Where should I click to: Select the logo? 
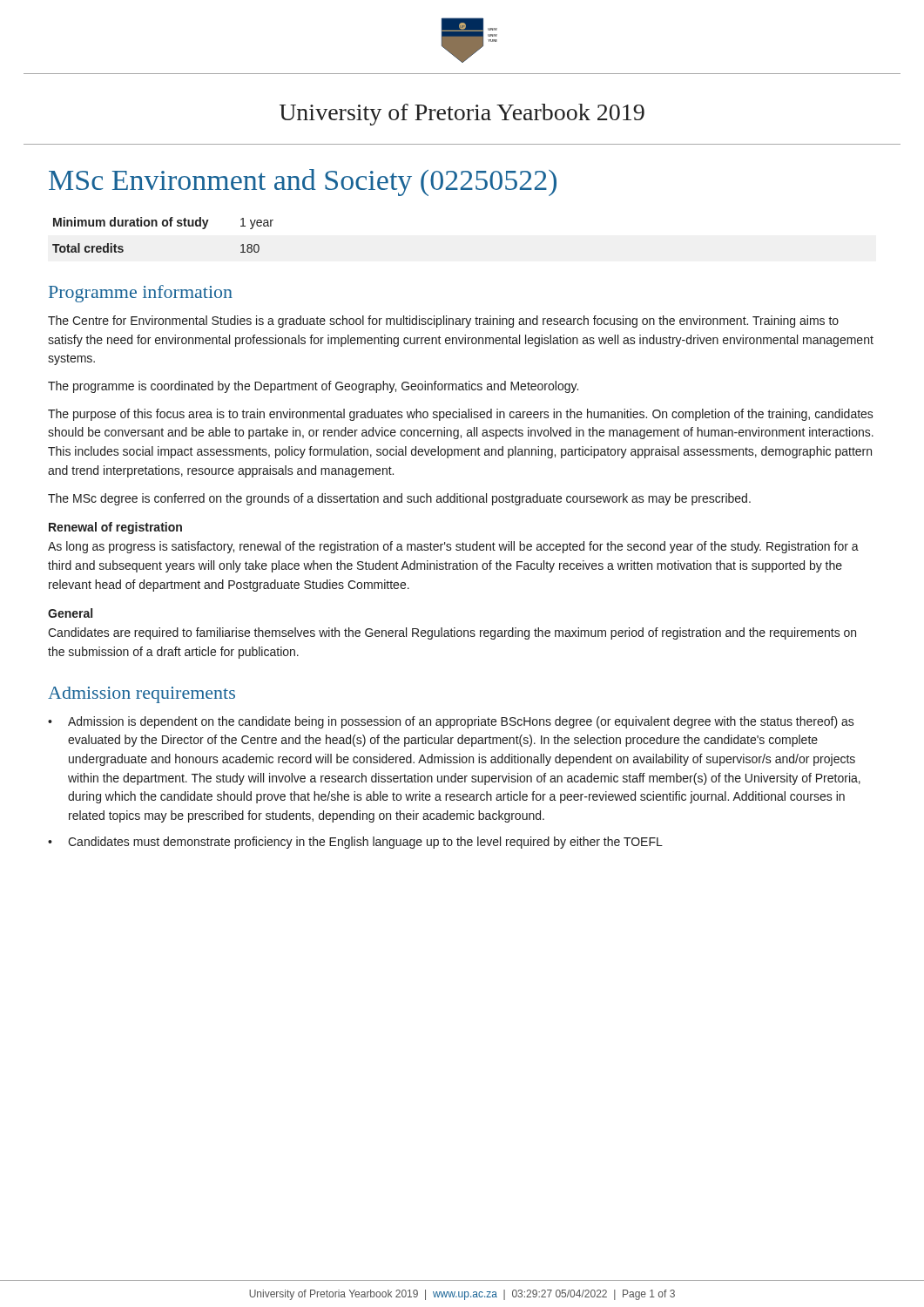[x=462, y=42]
